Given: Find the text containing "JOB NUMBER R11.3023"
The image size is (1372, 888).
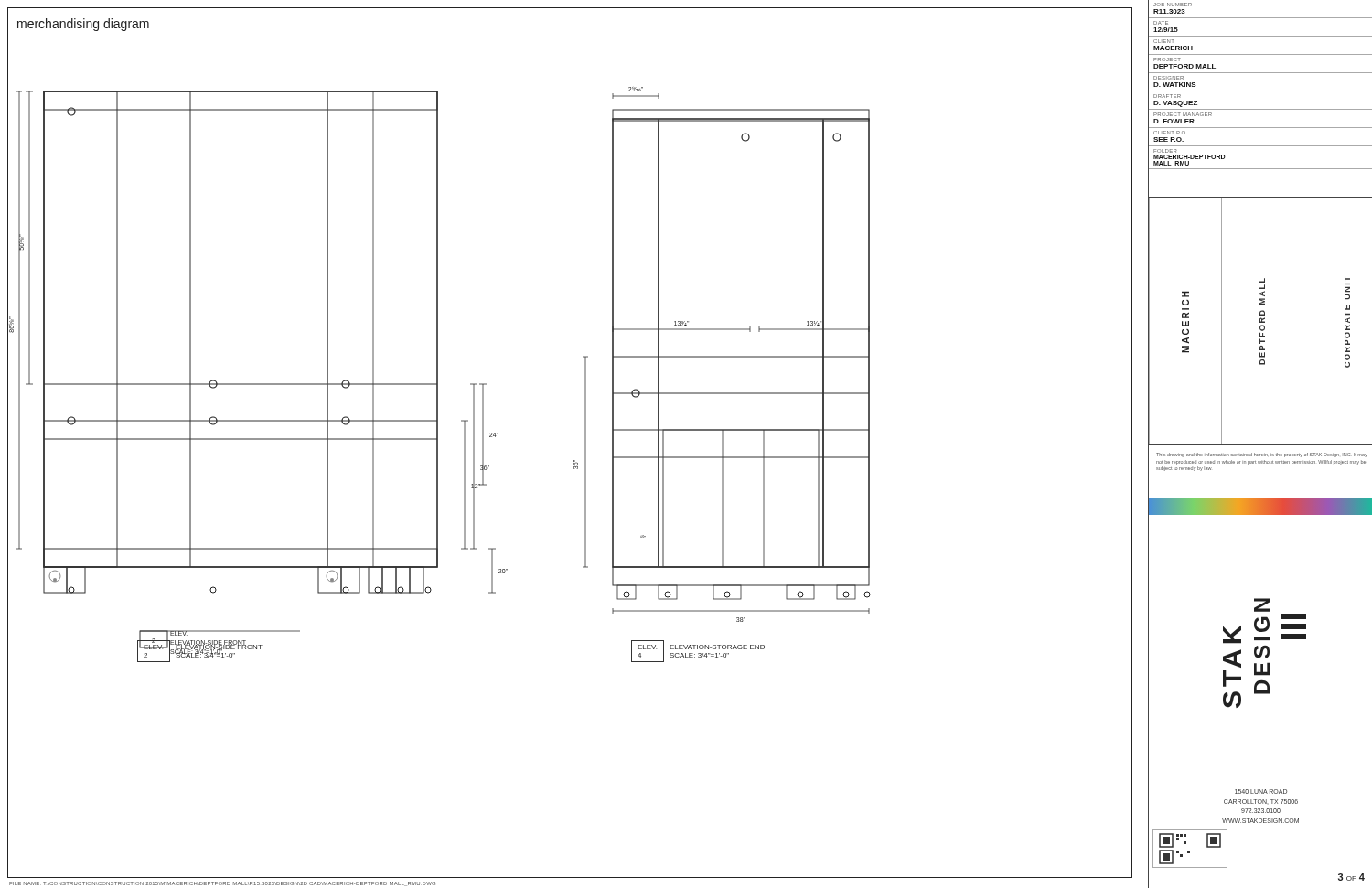Looking at the screenshot, I should [x=1260, y=9].
